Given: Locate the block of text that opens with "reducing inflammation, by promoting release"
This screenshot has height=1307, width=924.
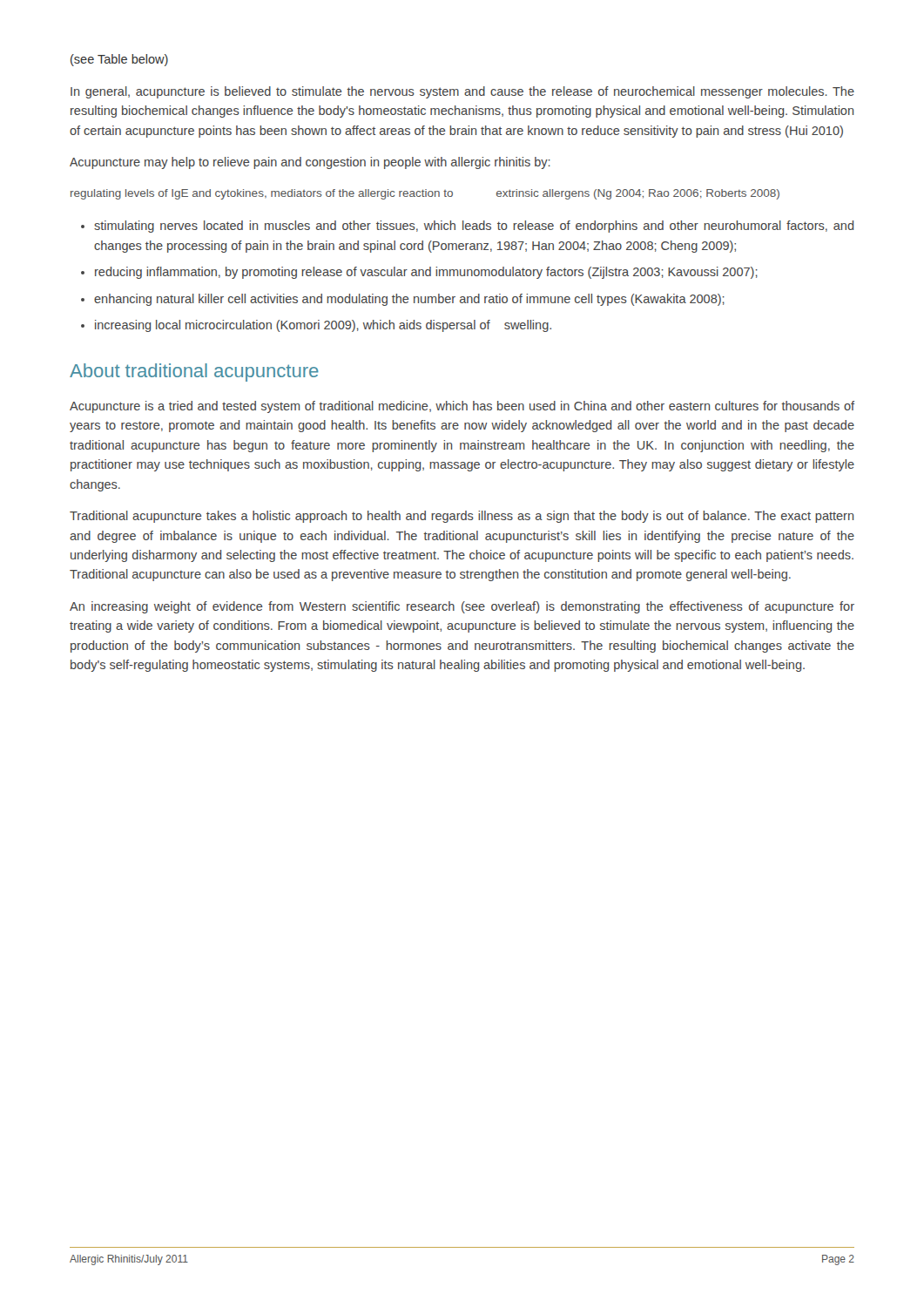Looking at the screenshot, I should (x=426, y=272).
